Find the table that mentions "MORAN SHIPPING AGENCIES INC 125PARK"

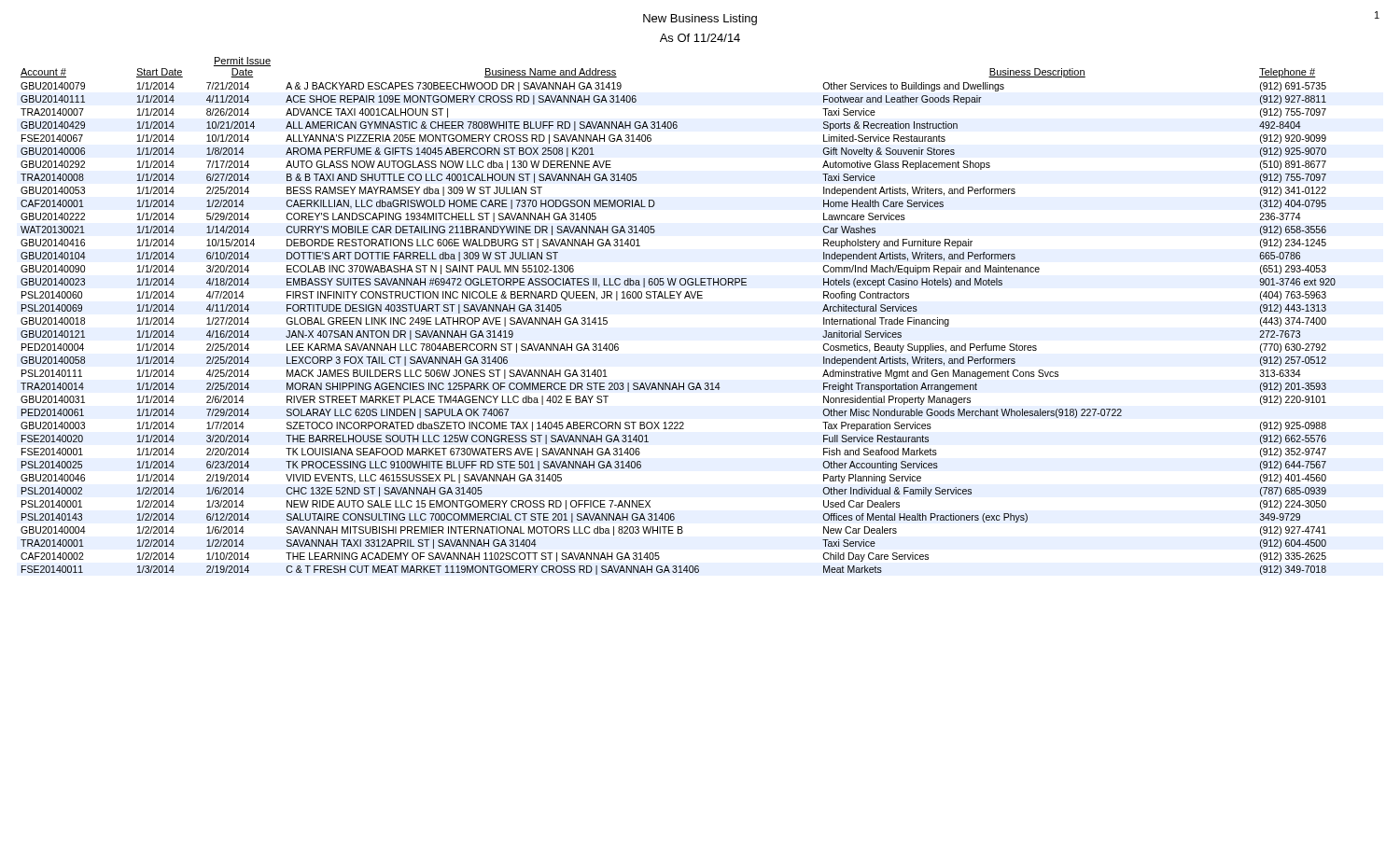(700, 314)
